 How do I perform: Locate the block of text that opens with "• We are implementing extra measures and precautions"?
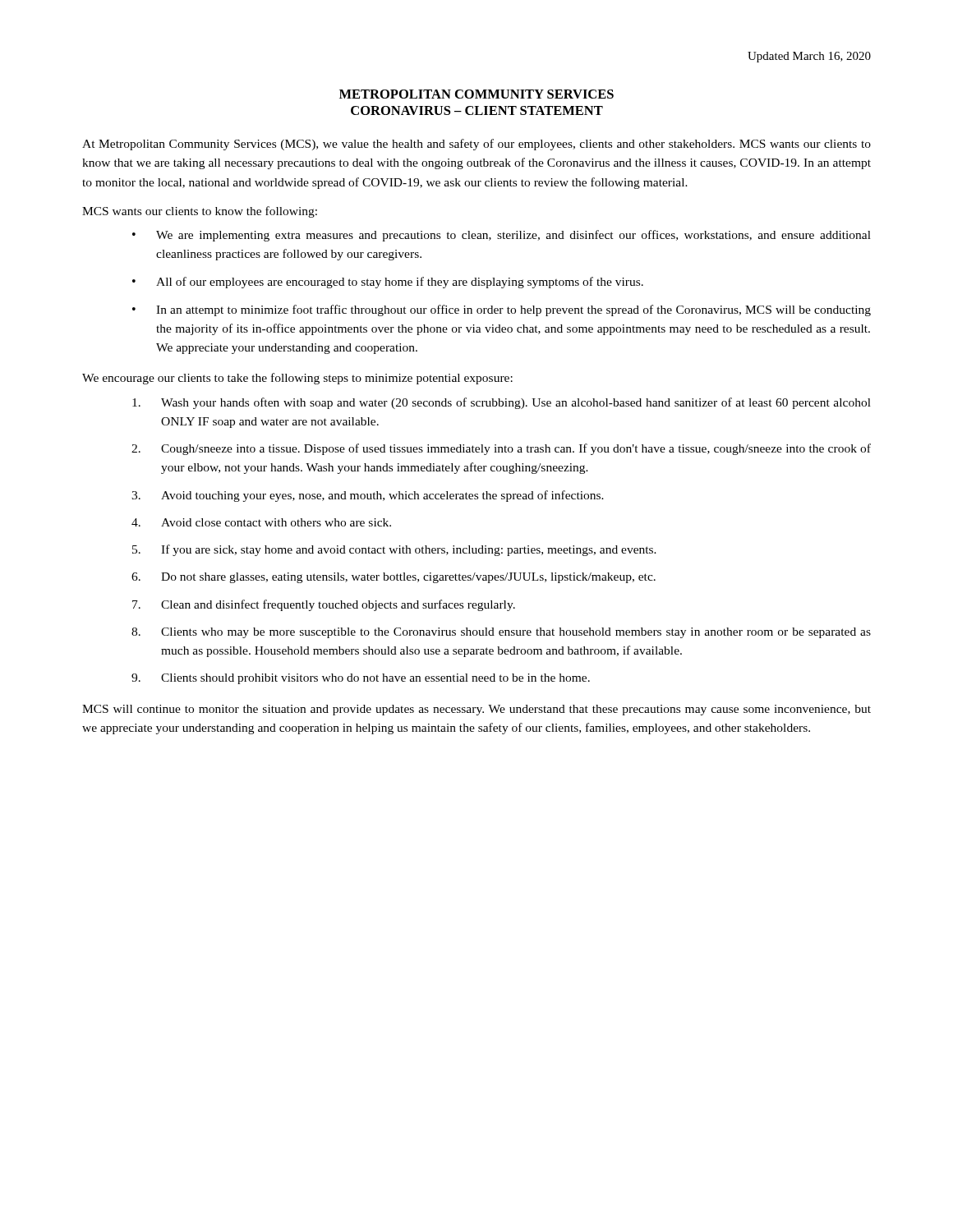(501, 244)
